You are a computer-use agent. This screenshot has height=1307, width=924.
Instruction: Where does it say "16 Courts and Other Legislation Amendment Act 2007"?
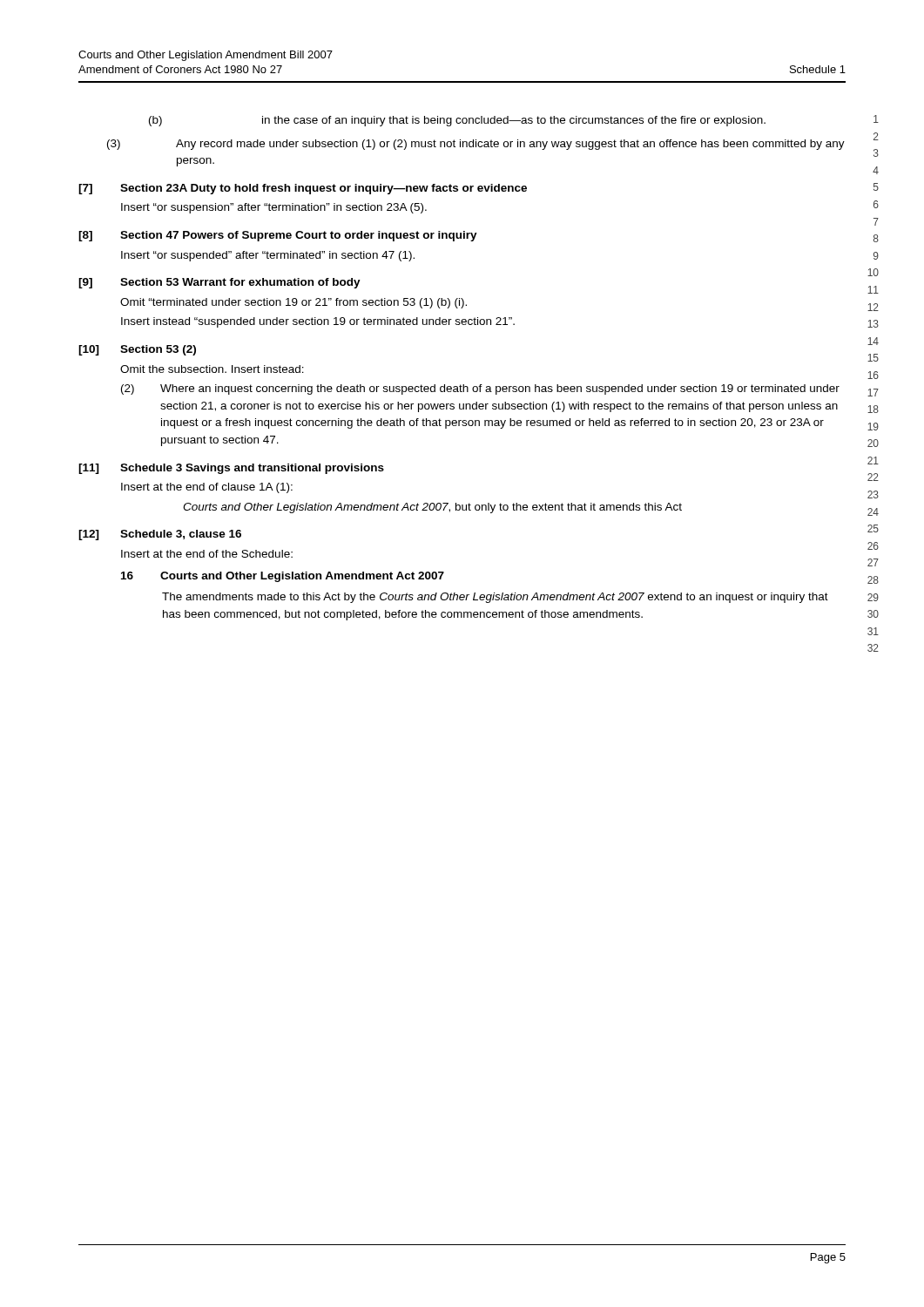point(282,576)
